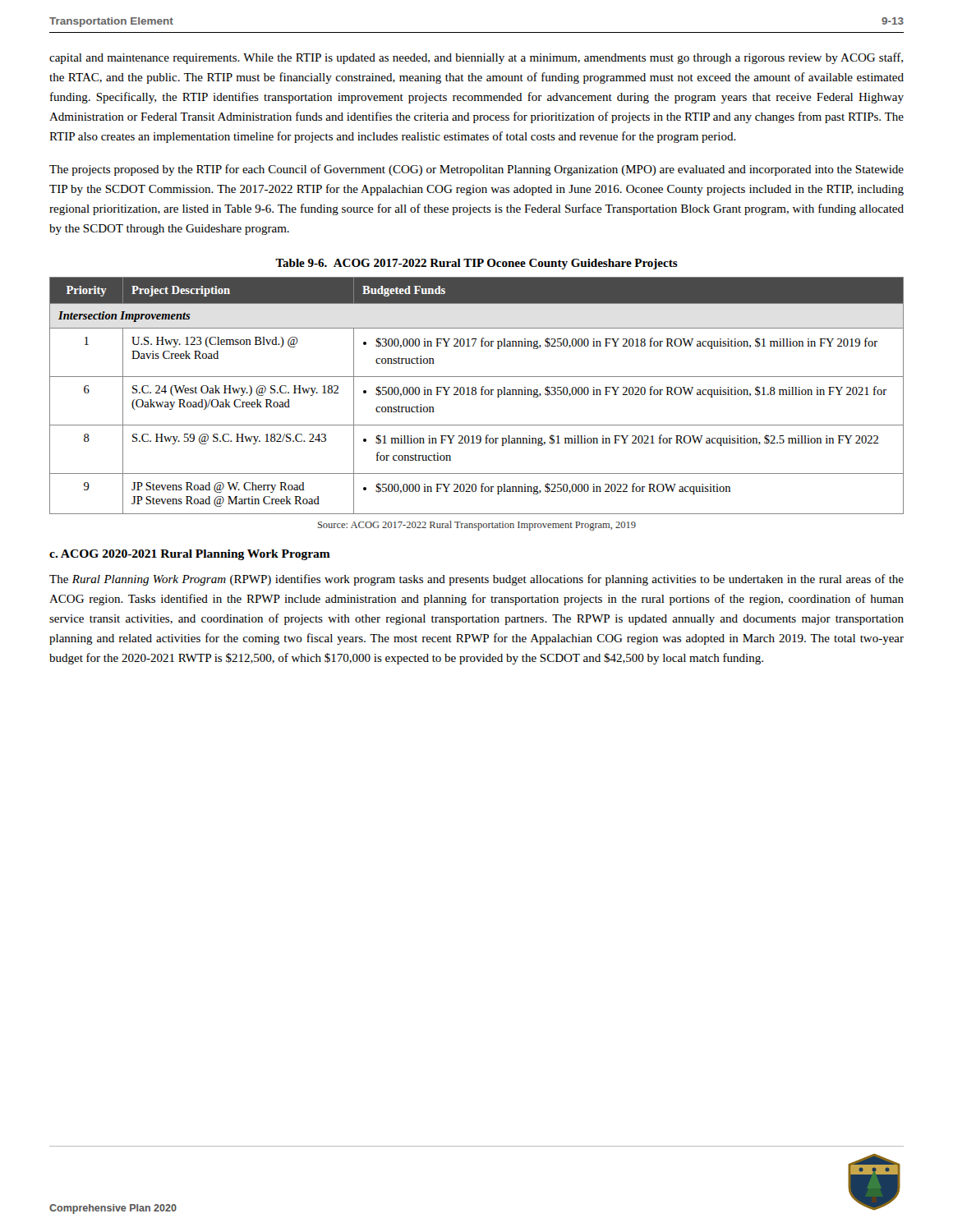Locate the element starting "The projects proposed by"
The height and width of the screenshot is (1232, 953).
pos(476,199)
